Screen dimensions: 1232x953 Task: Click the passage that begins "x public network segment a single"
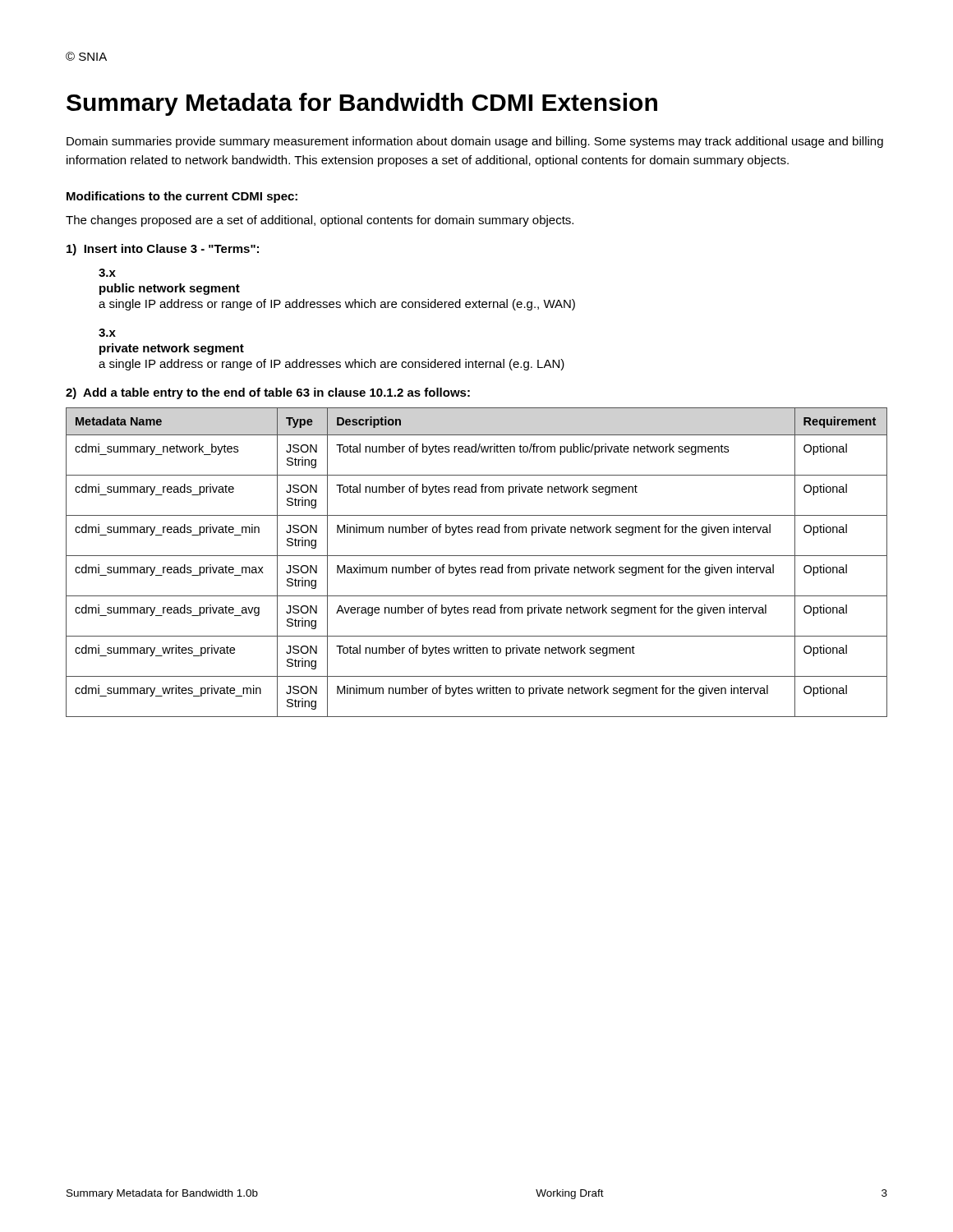pyautogui.click(x=107, y=273)
